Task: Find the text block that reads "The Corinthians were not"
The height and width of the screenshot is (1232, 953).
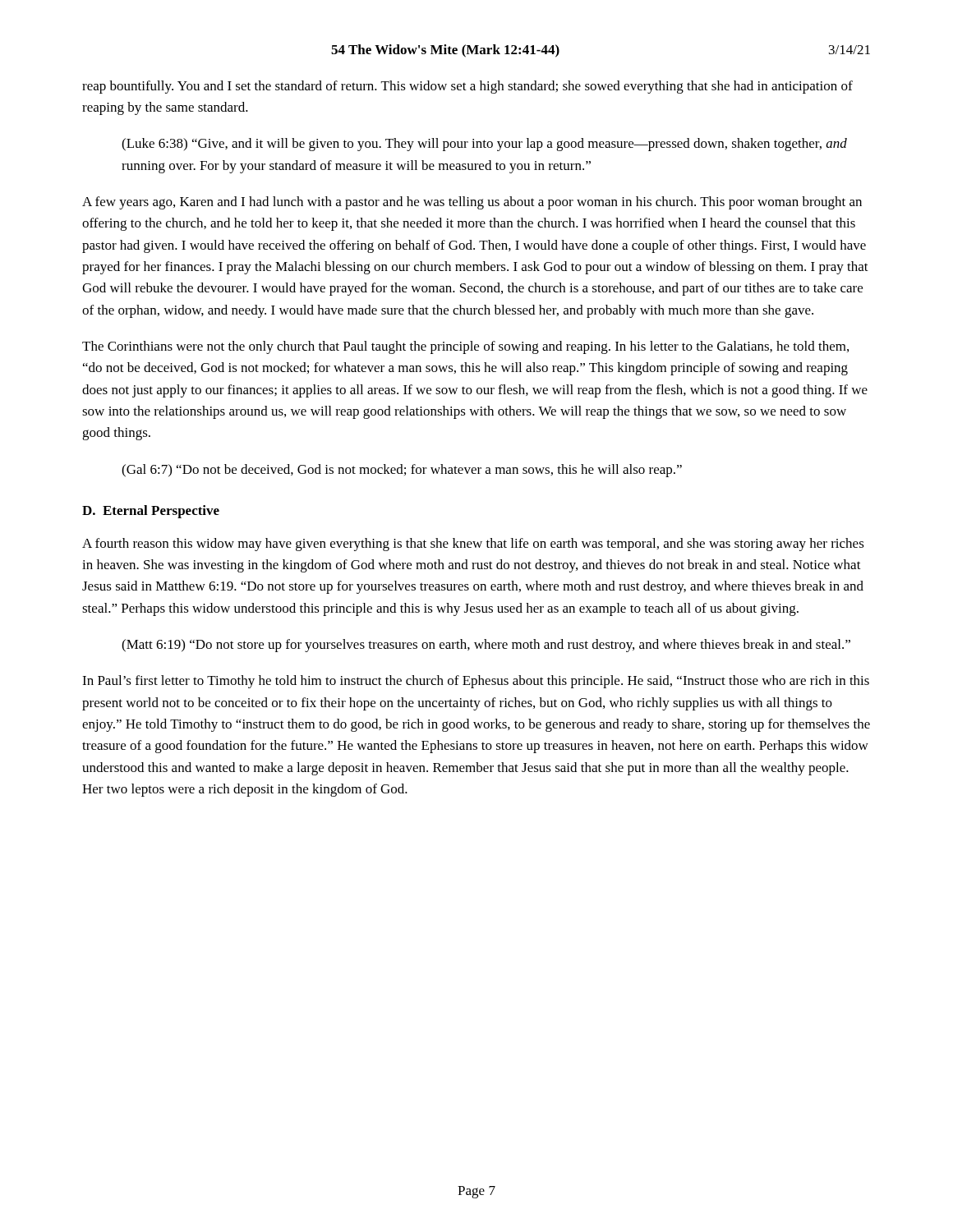Action: coord(475,389)
